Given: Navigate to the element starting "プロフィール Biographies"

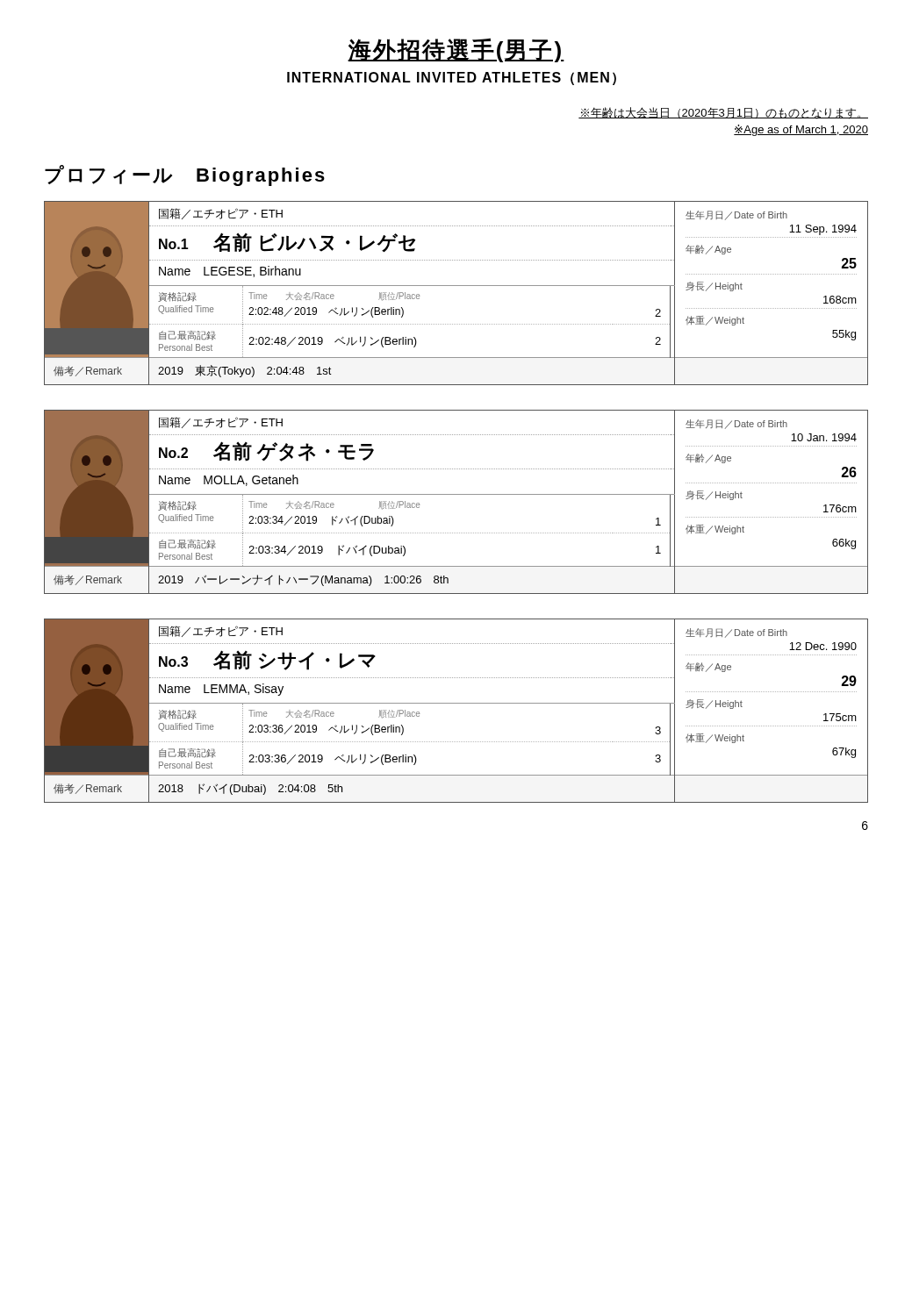Looking at the screenshot, I should (185, 175).
